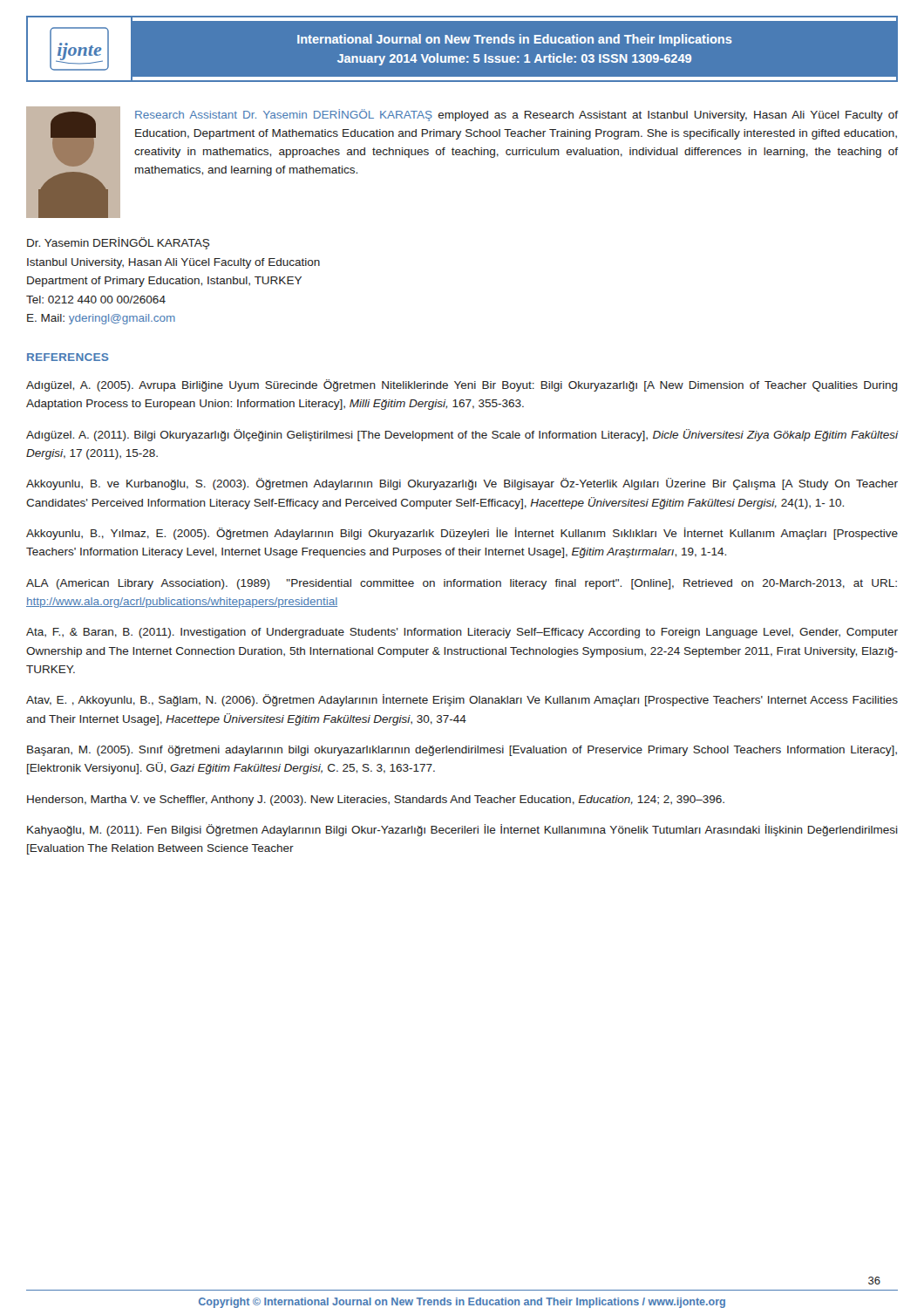Image resolution: width=924 pixels, height=1308 pixels.
Task: Find the list item that says "Henderson, Martha V. ve Scheffler, Anthony J. (2003)."
Action: coord(376,799)
